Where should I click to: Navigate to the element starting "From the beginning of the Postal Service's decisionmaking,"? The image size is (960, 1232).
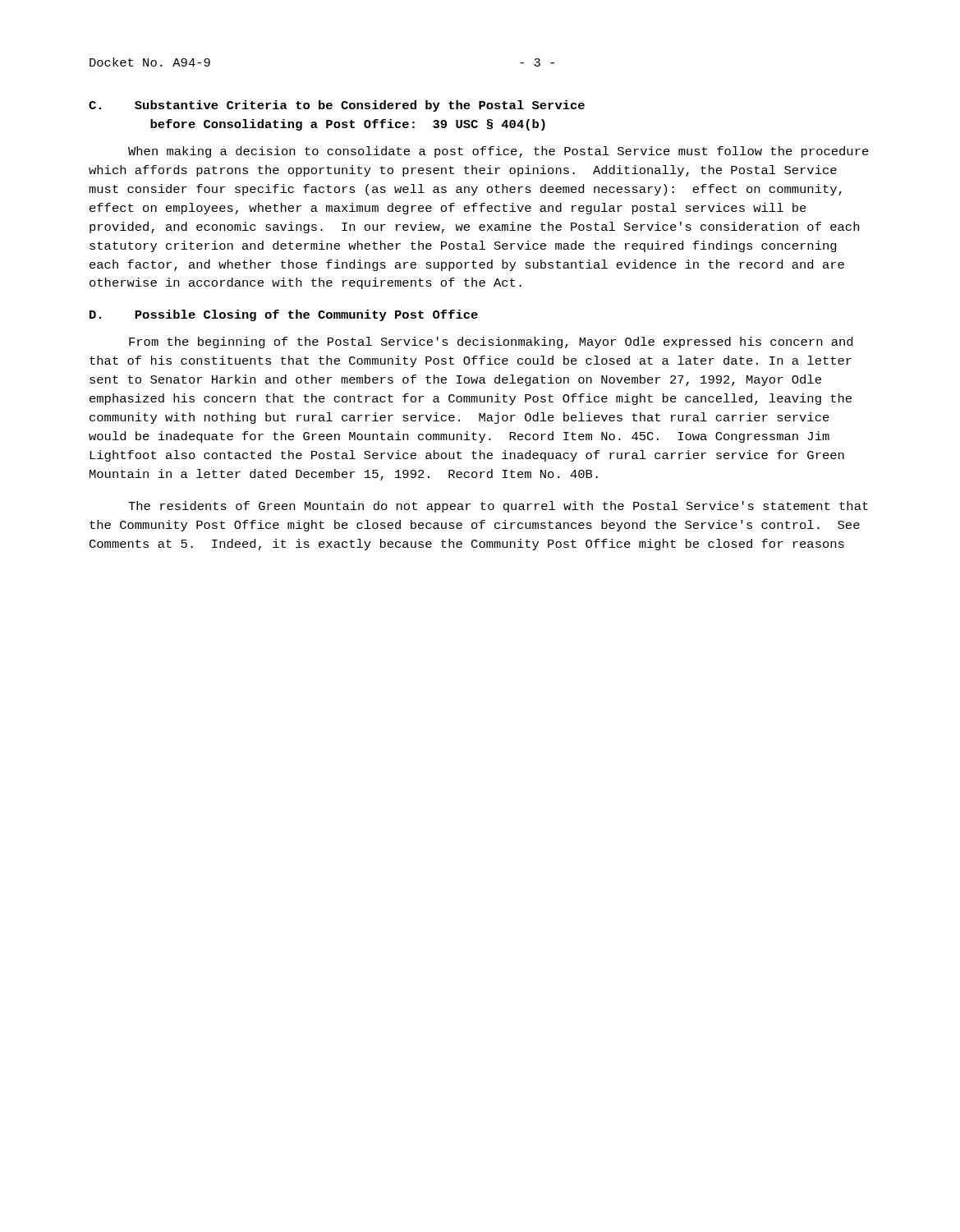480,409
